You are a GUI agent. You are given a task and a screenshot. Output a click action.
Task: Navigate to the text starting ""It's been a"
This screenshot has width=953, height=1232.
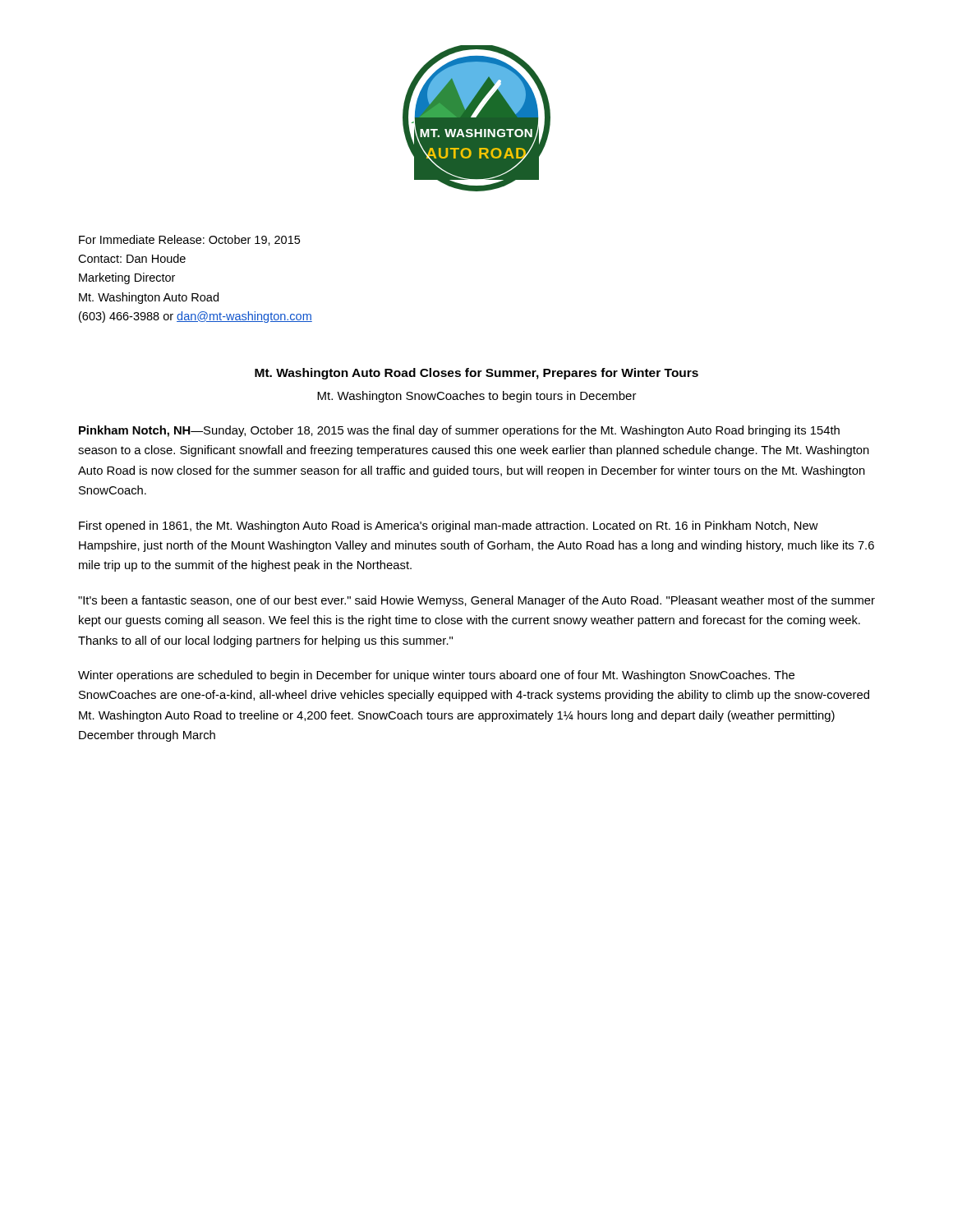476,620
